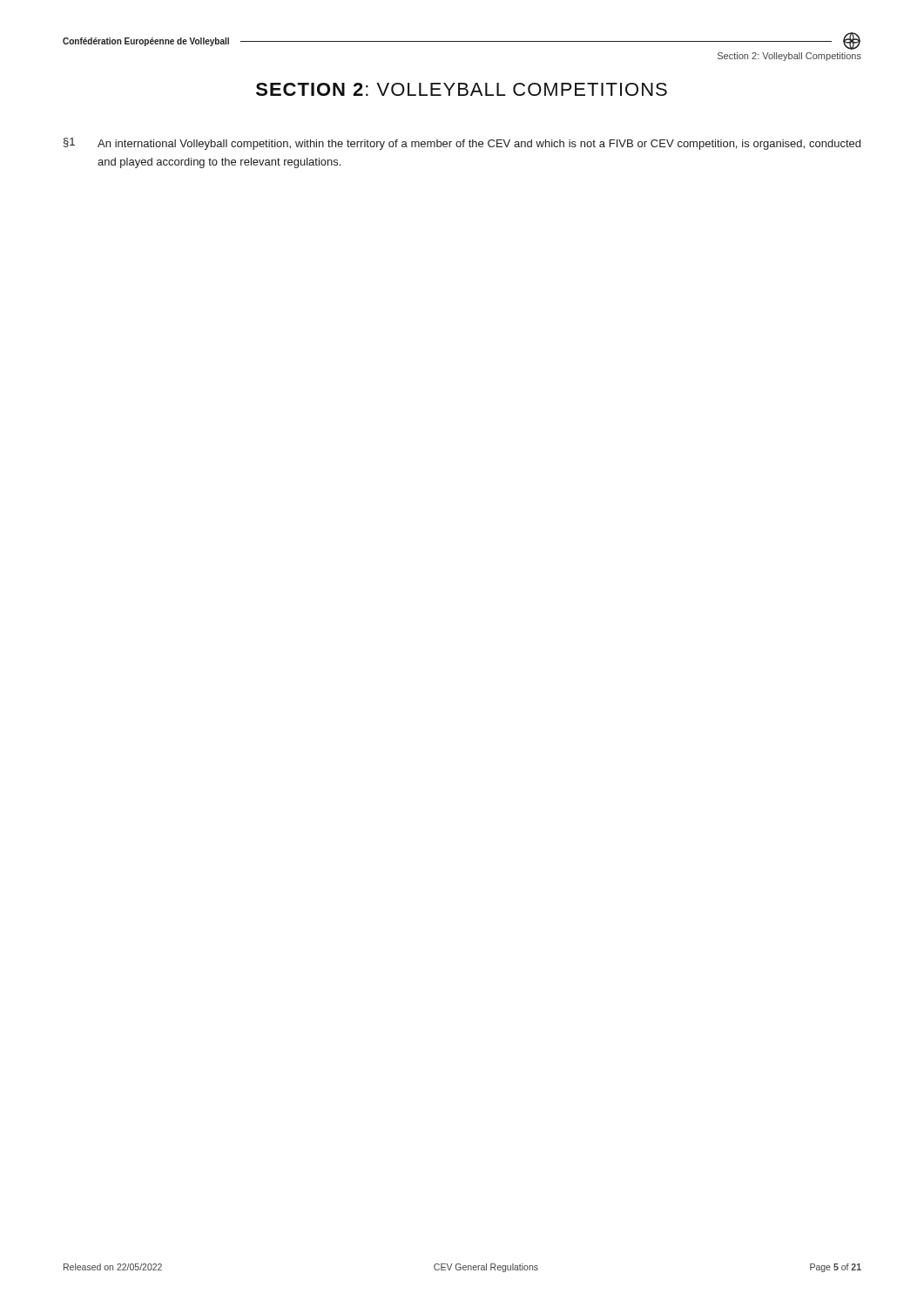Find the title

click(x=462, y=90)
